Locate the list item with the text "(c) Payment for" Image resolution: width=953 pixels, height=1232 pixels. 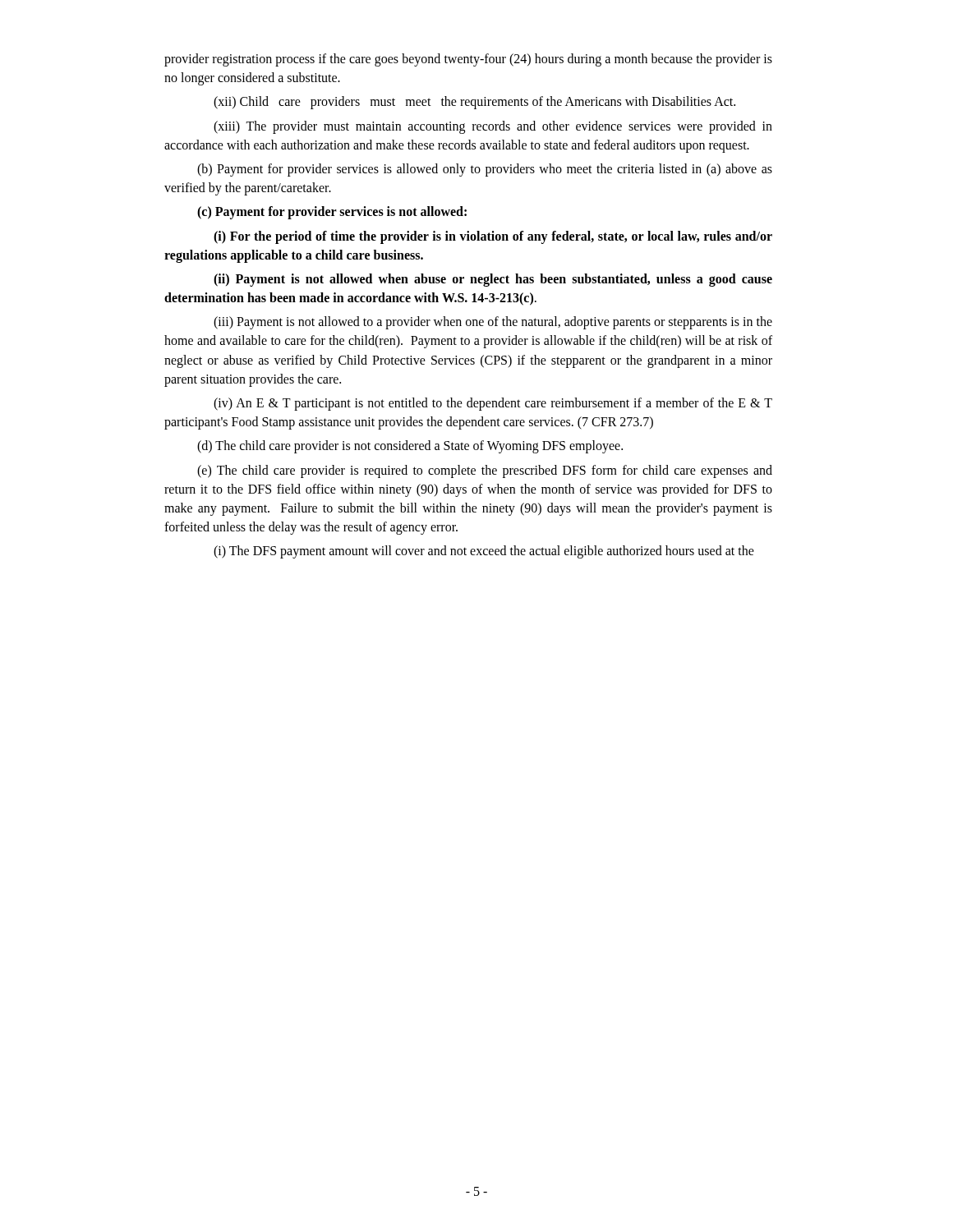[x=468, y=212]
